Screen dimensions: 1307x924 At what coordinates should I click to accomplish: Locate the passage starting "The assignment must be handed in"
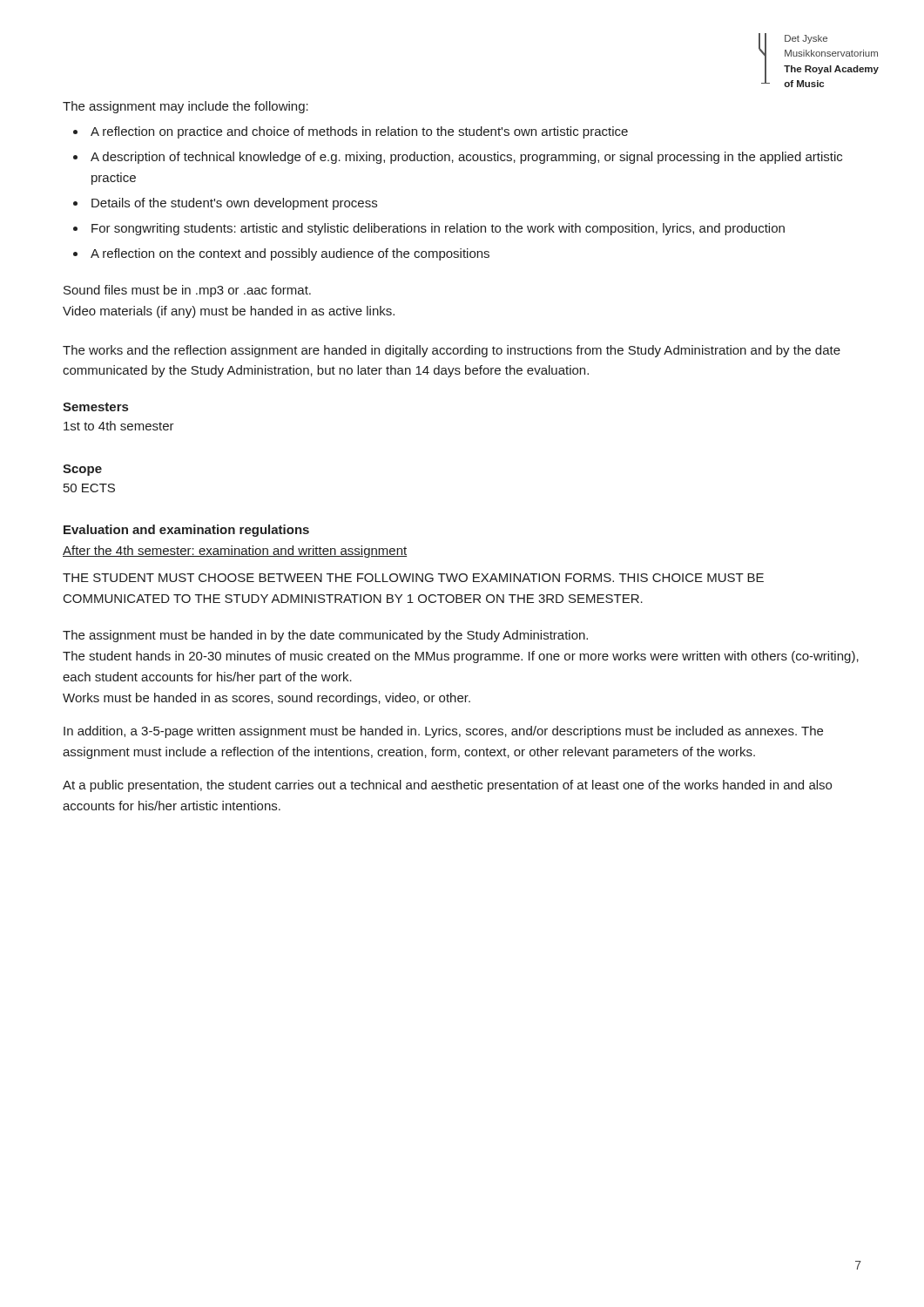click(x=461, y=666)
